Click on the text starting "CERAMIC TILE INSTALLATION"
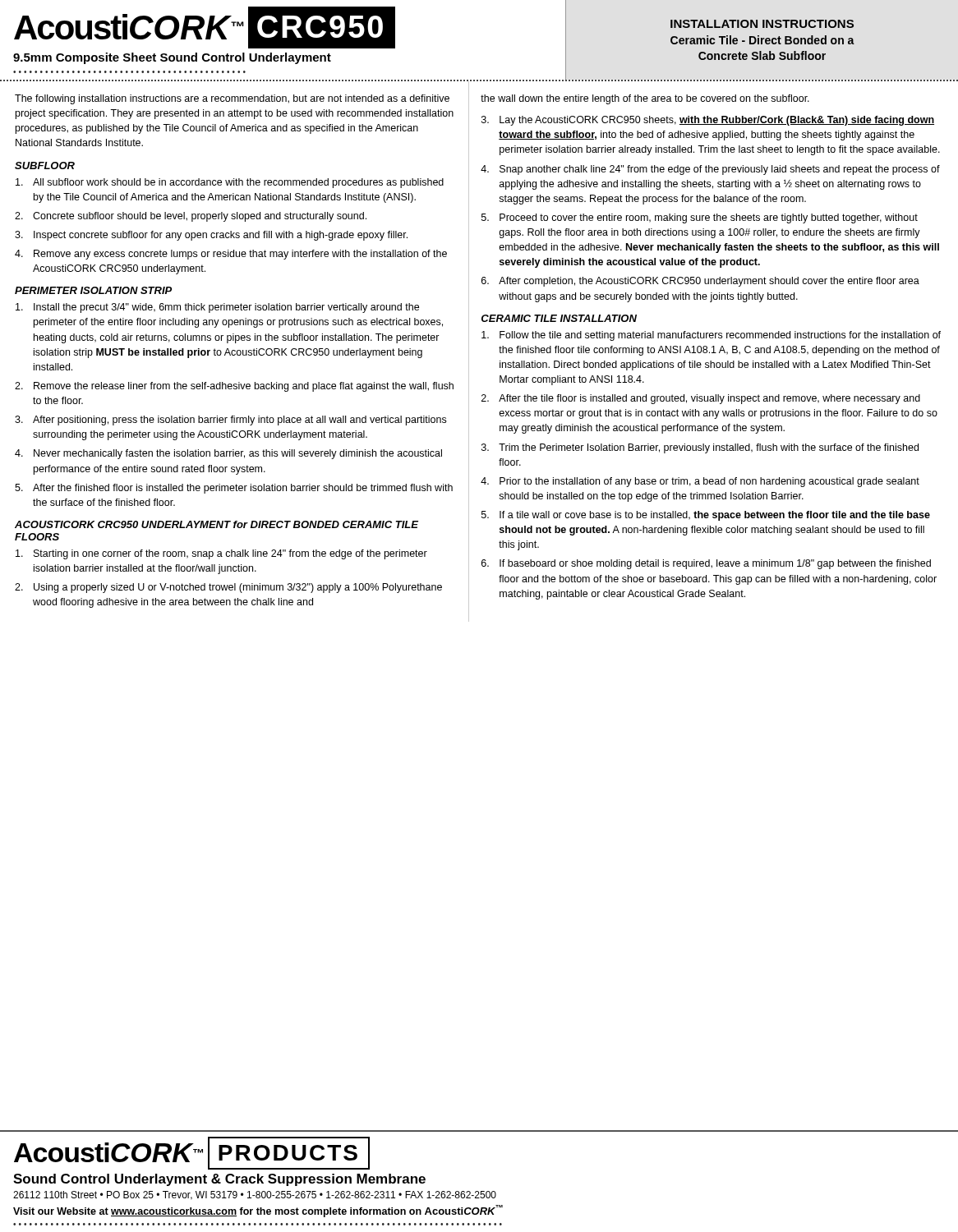Image resolution: width=958 pixels, height=1232 pixels. (x=559, y=318)
